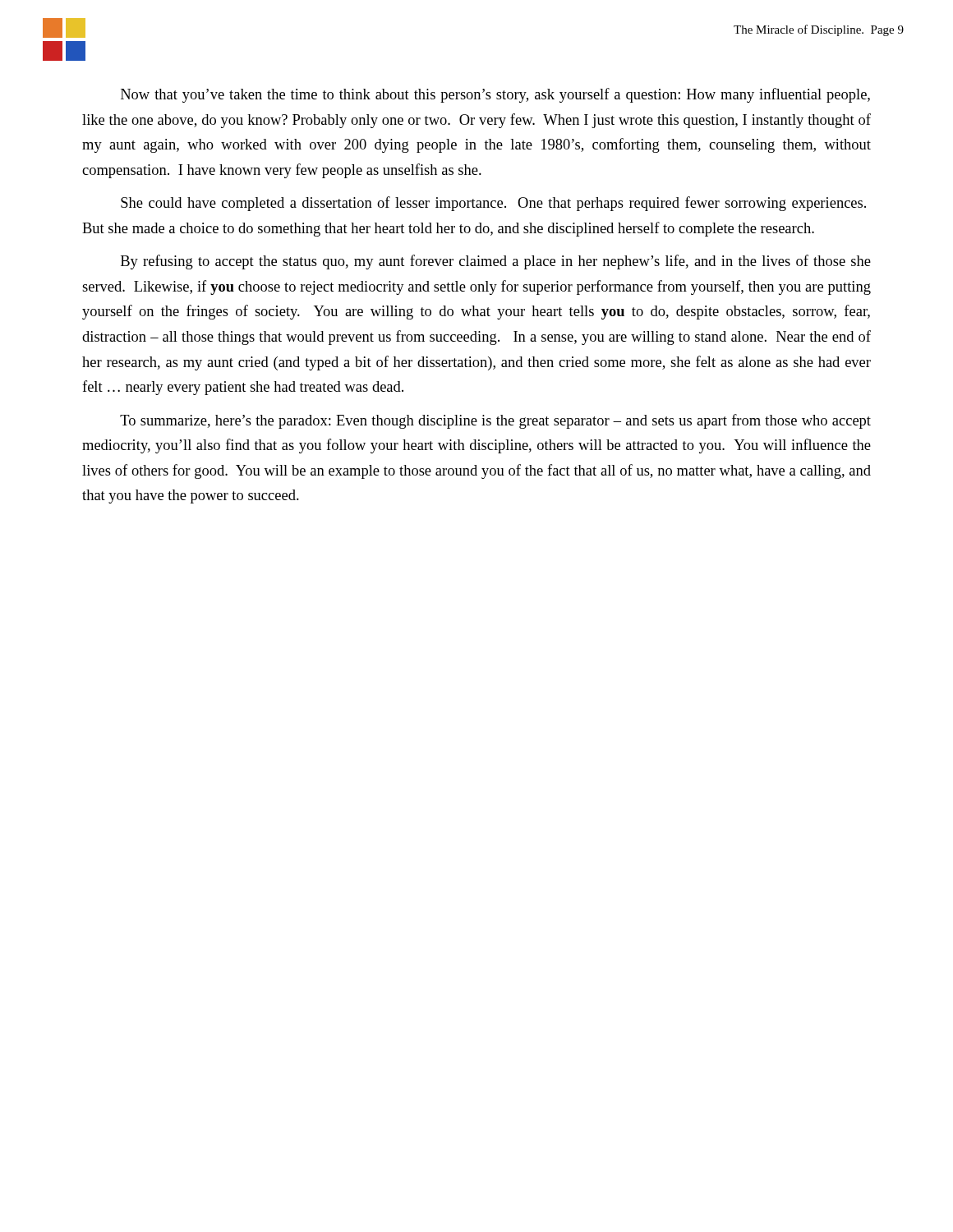Find the text block that reads "To summarize, here’s"
The height and width of the screenshot is (1232, 953).
click(x=476, y=458)
